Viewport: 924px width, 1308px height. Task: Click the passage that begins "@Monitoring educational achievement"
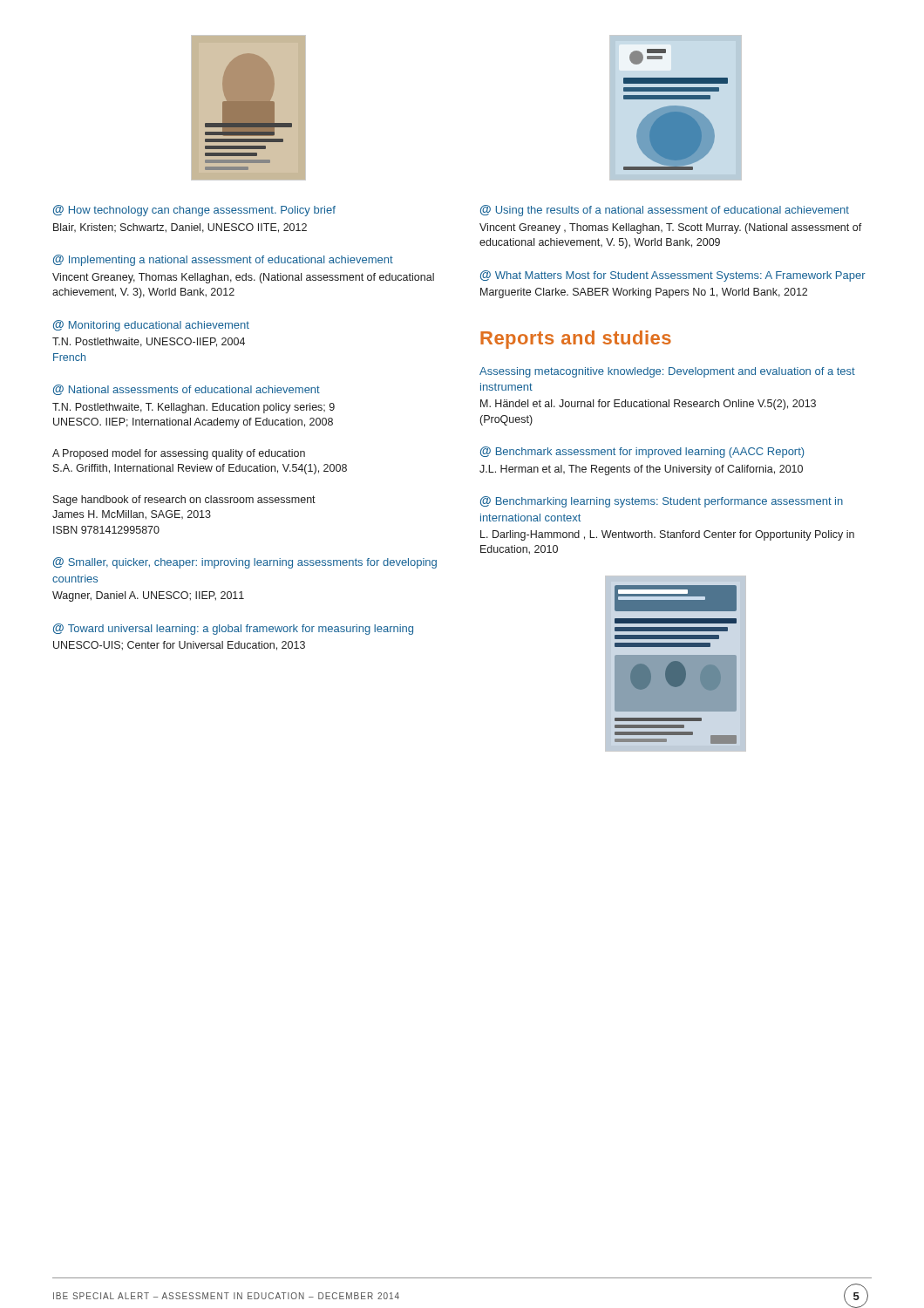pyautogui.click(x=248, y=341)
